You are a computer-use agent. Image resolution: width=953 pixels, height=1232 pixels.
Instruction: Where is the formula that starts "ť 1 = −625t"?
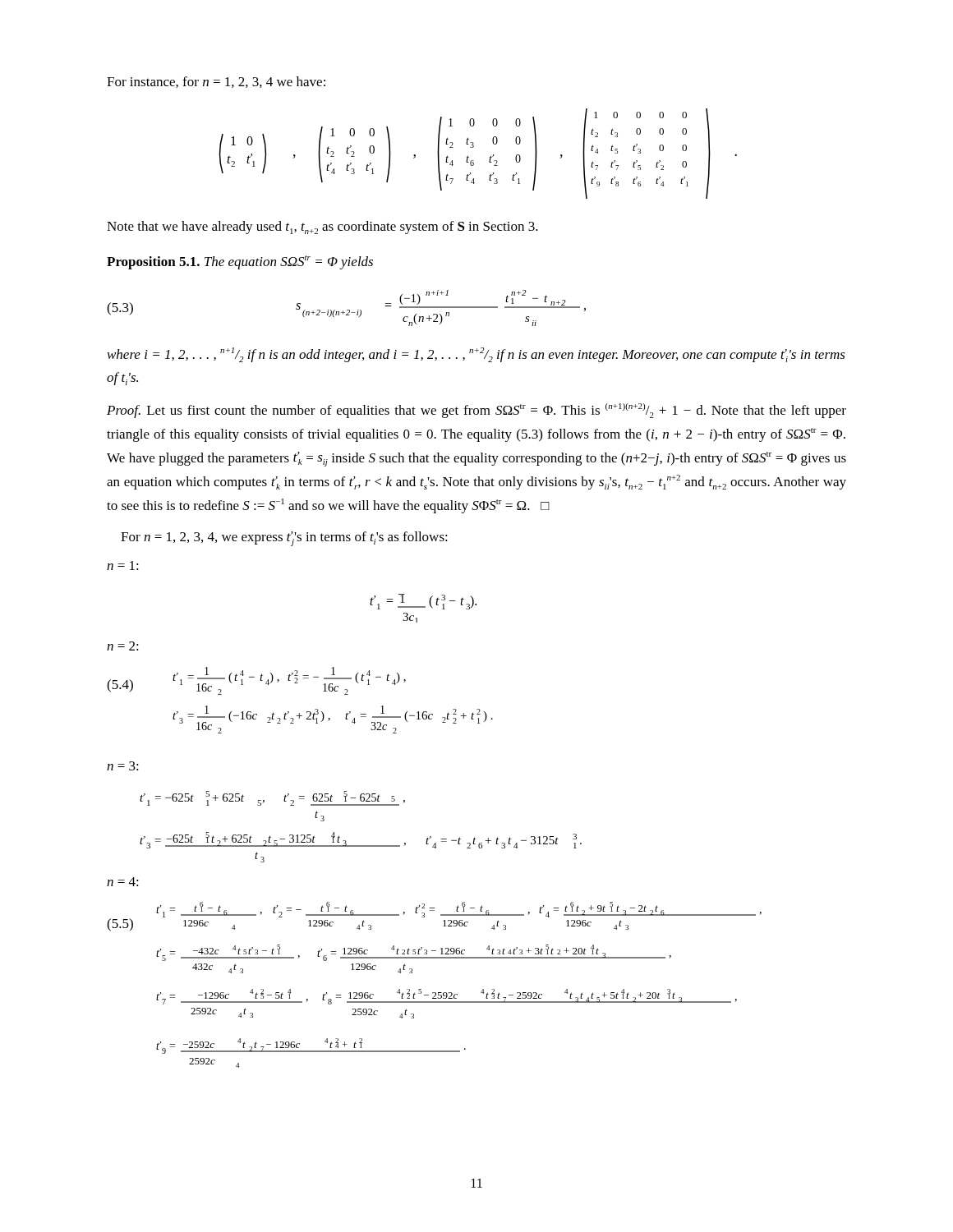coord(207,796)
